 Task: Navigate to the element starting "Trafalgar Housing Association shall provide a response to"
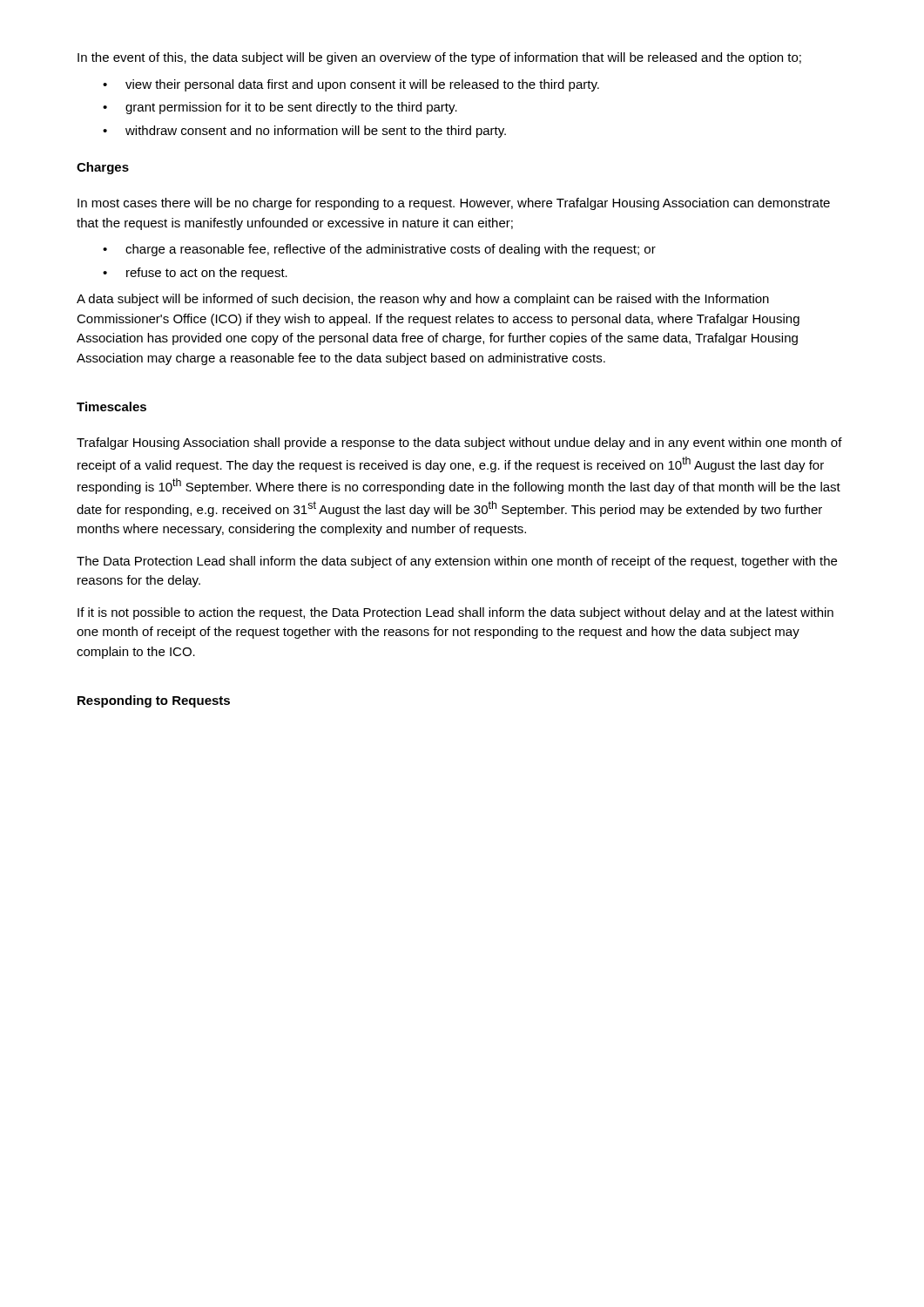point(459,485)
